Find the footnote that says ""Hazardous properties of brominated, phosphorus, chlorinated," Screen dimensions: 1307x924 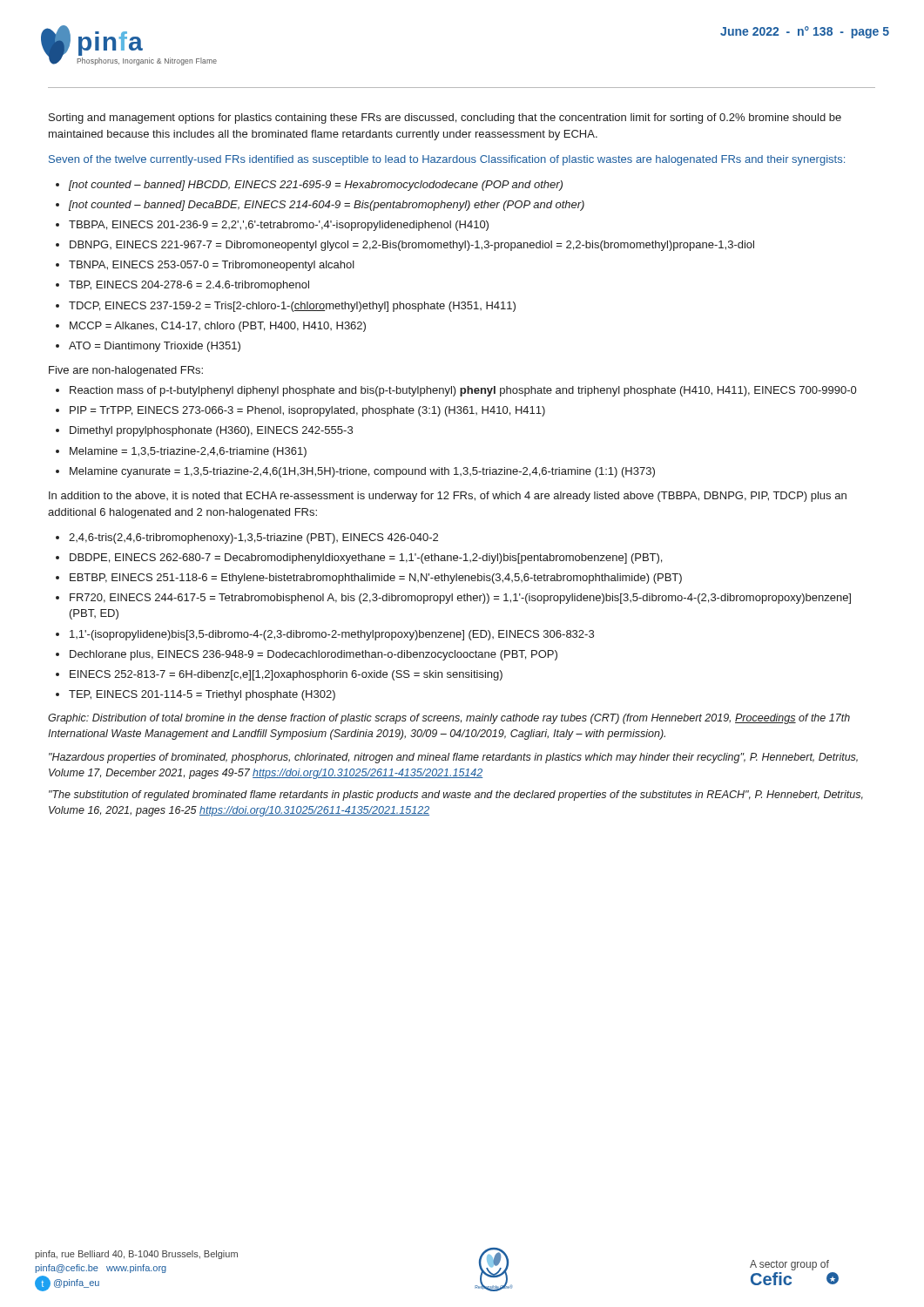[x=453, y=765]
